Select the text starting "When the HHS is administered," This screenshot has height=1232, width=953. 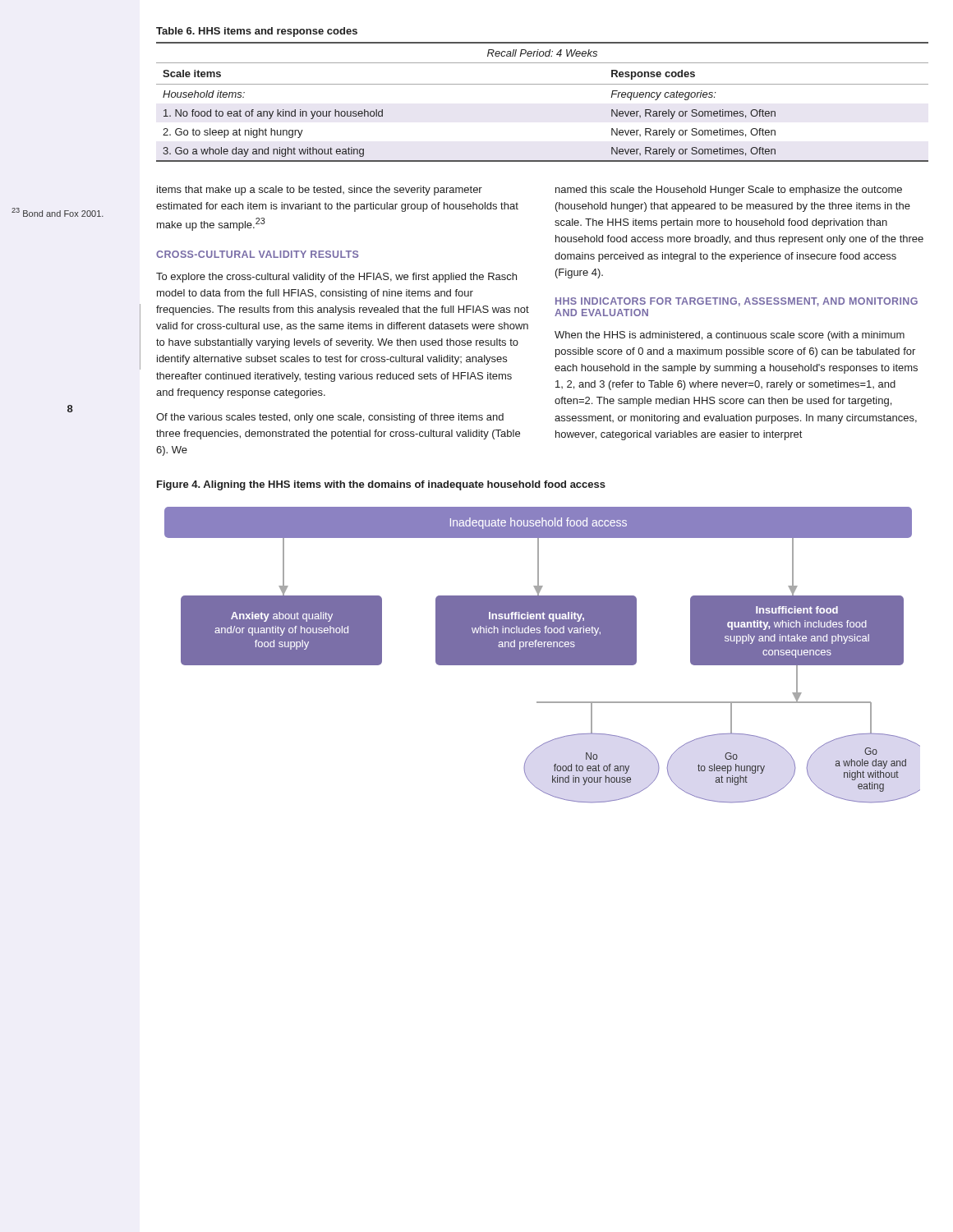pos(736,384)
